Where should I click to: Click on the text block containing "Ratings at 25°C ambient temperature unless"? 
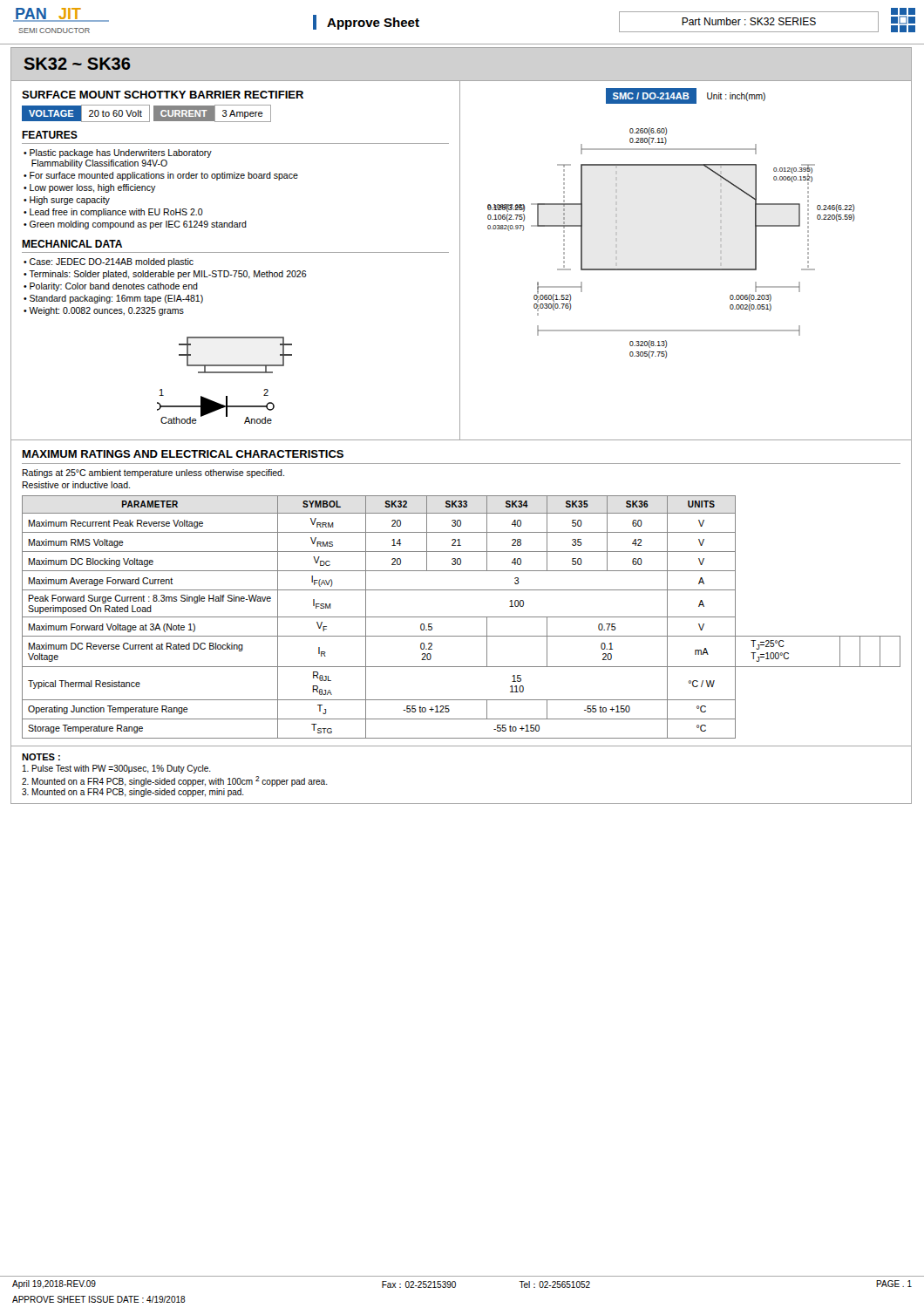[153, 473]
